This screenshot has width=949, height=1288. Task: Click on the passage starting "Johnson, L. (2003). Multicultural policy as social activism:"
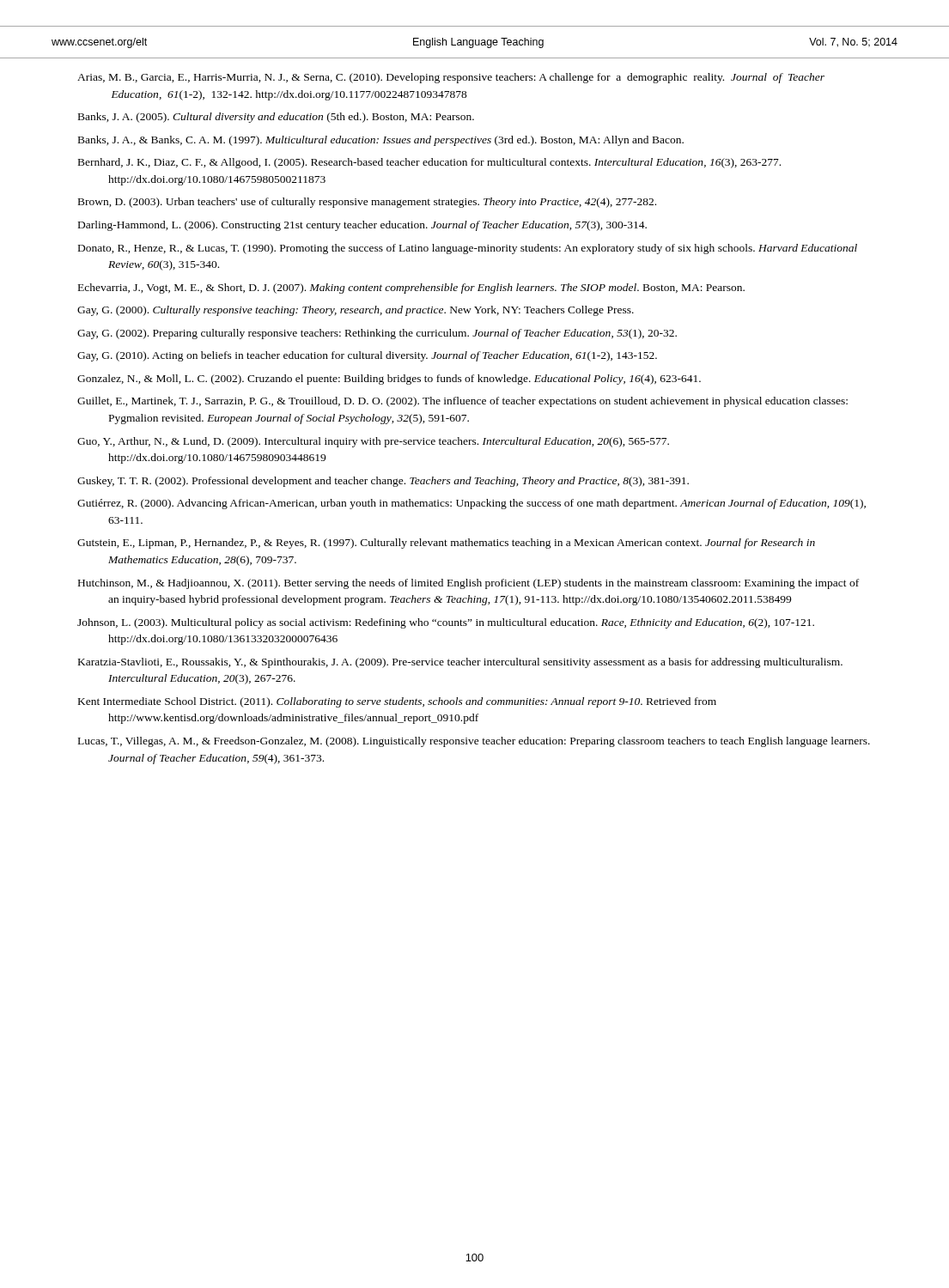(x=446, y=630)
